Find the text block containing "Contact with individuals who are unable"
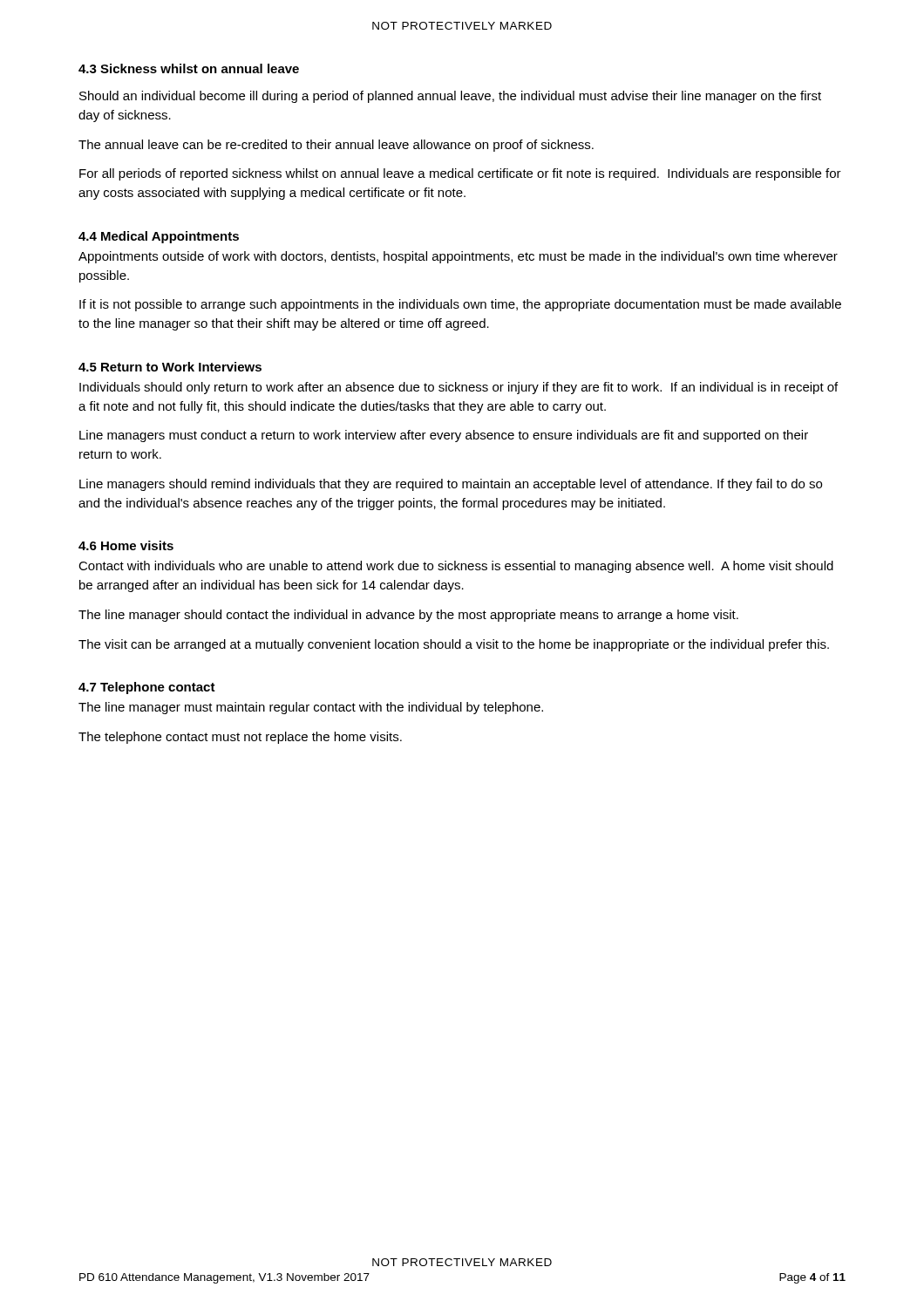 pyautogui.click(x=456, y=575)
